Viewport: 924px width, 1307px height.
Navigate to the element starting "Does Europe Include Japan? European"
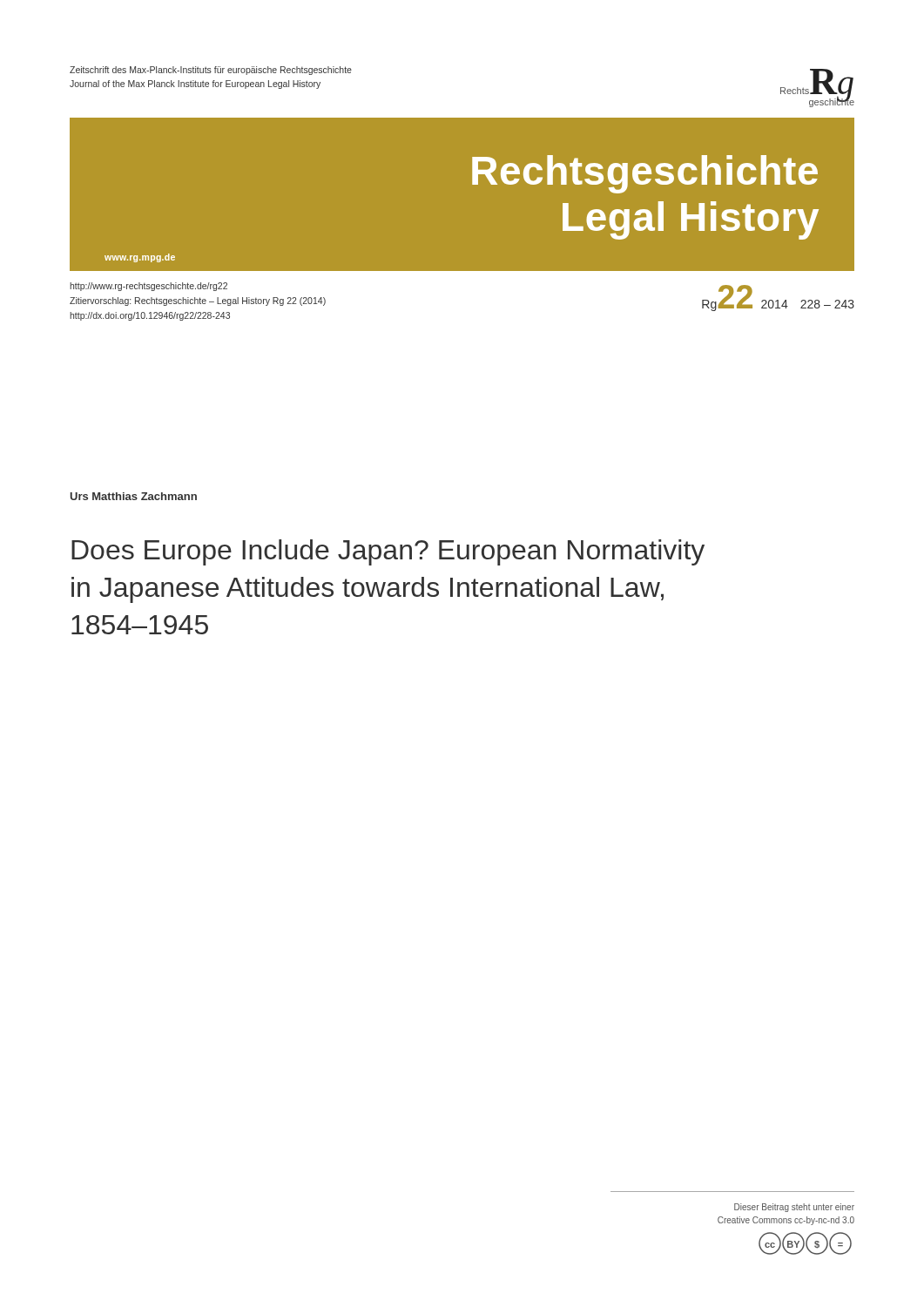(x=462, y=588)
